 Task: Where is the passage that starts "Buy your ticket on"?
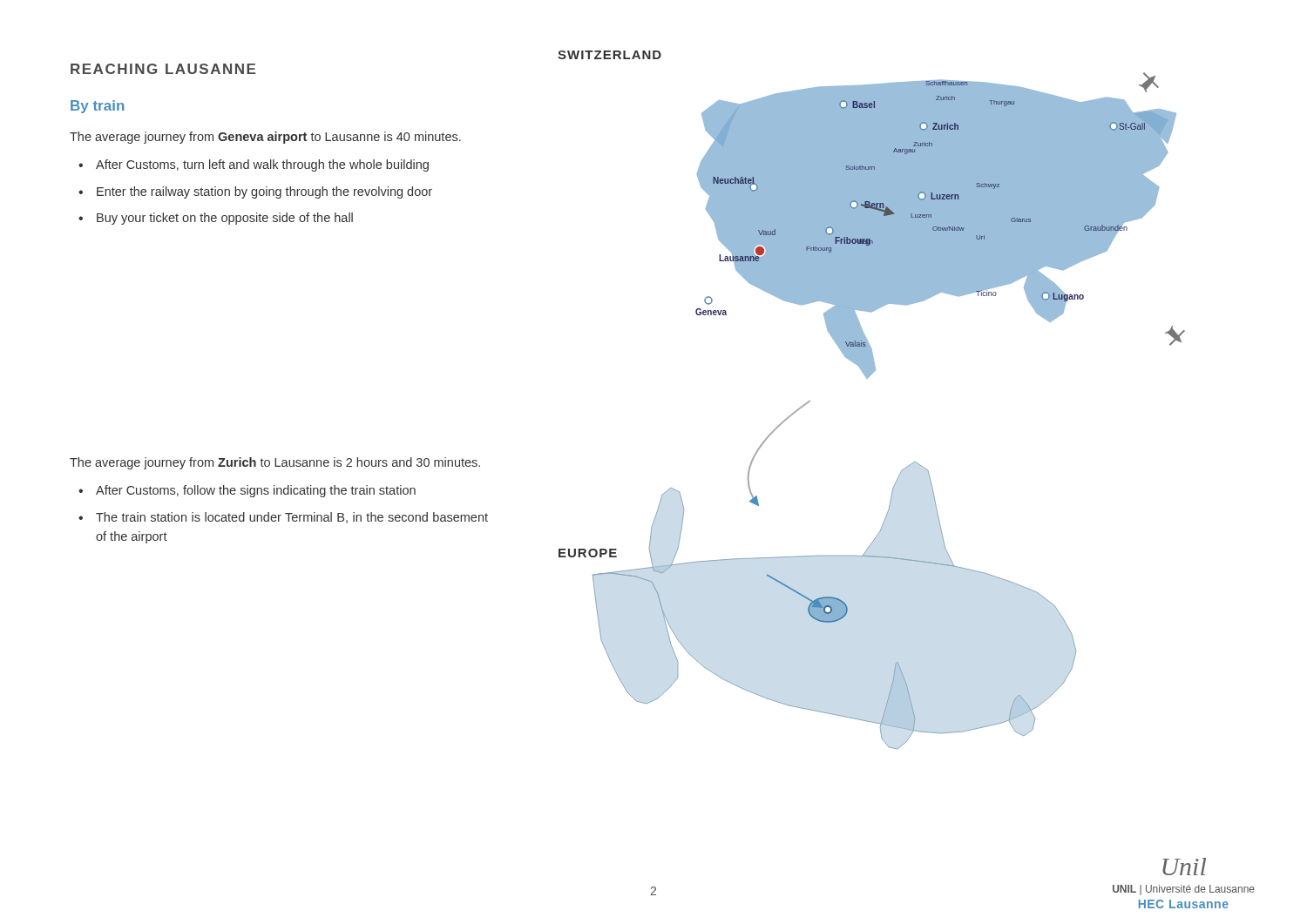[x=225, y=218]
